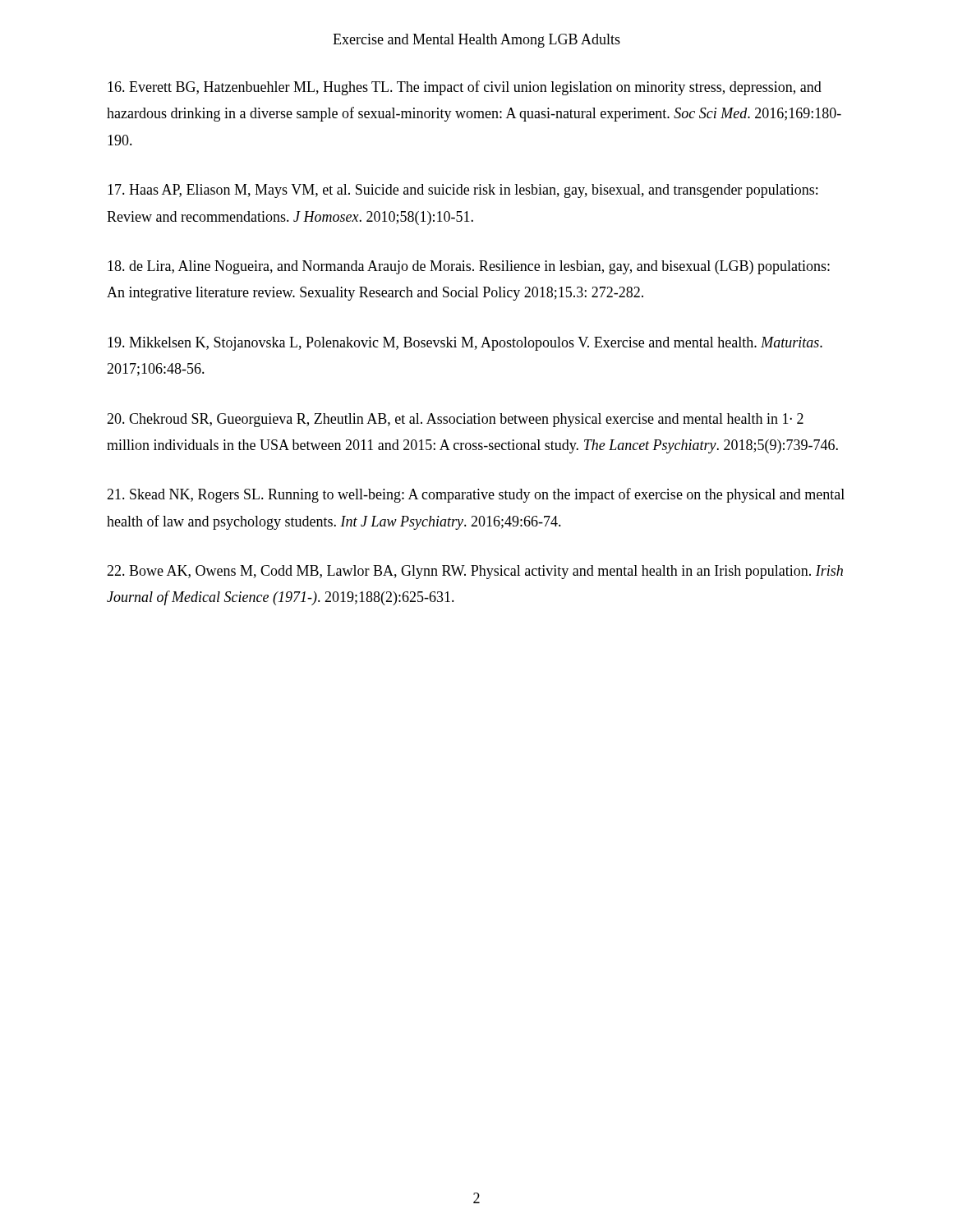Where is the passage that starts "19. Mikkelsen K, Stojanovska L, Polenakovic"?

pos(465,356)
